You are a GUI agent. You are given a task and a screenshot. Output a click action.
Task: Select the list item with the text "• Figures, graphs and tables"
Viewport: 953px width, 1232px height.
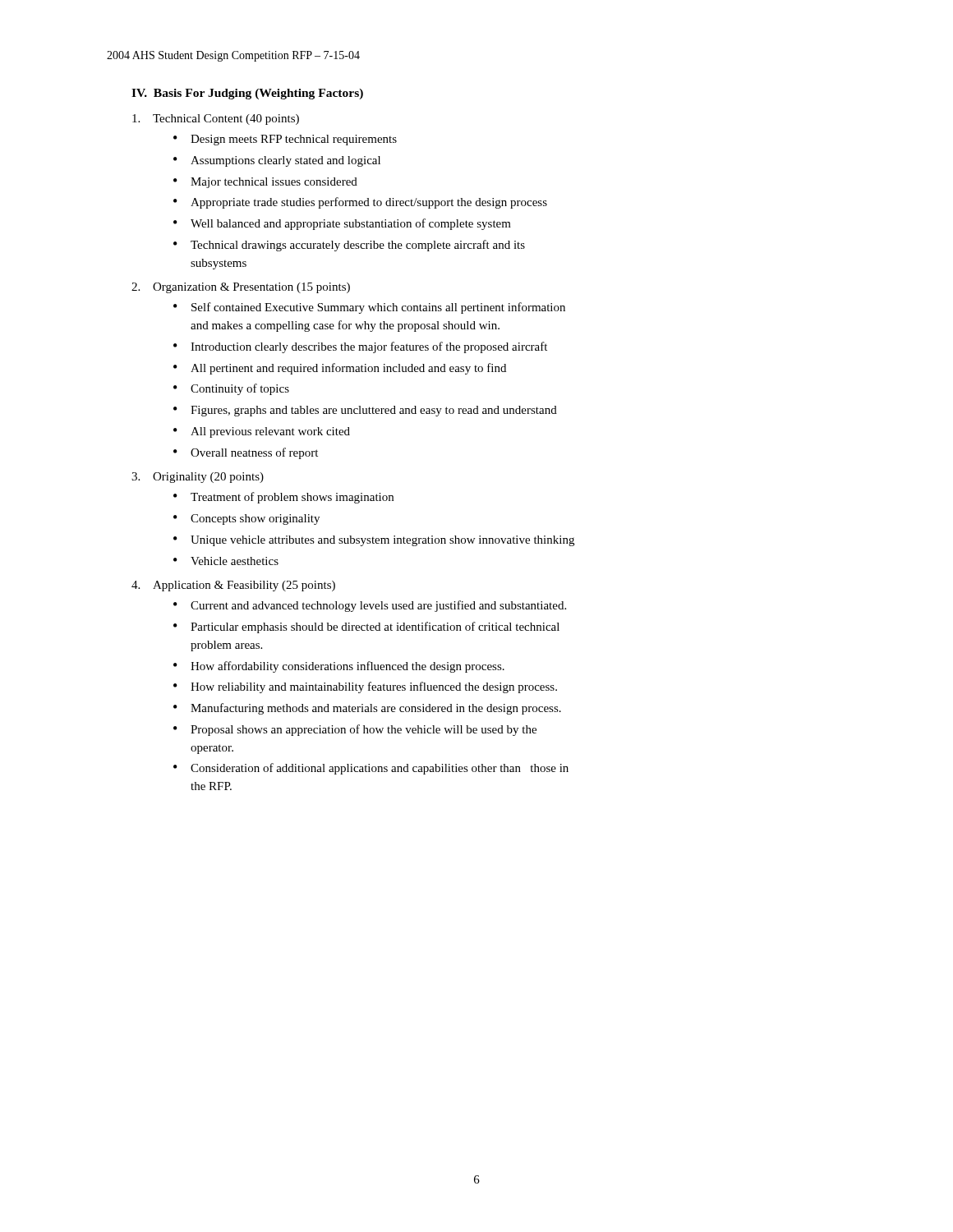coord(365,411)
